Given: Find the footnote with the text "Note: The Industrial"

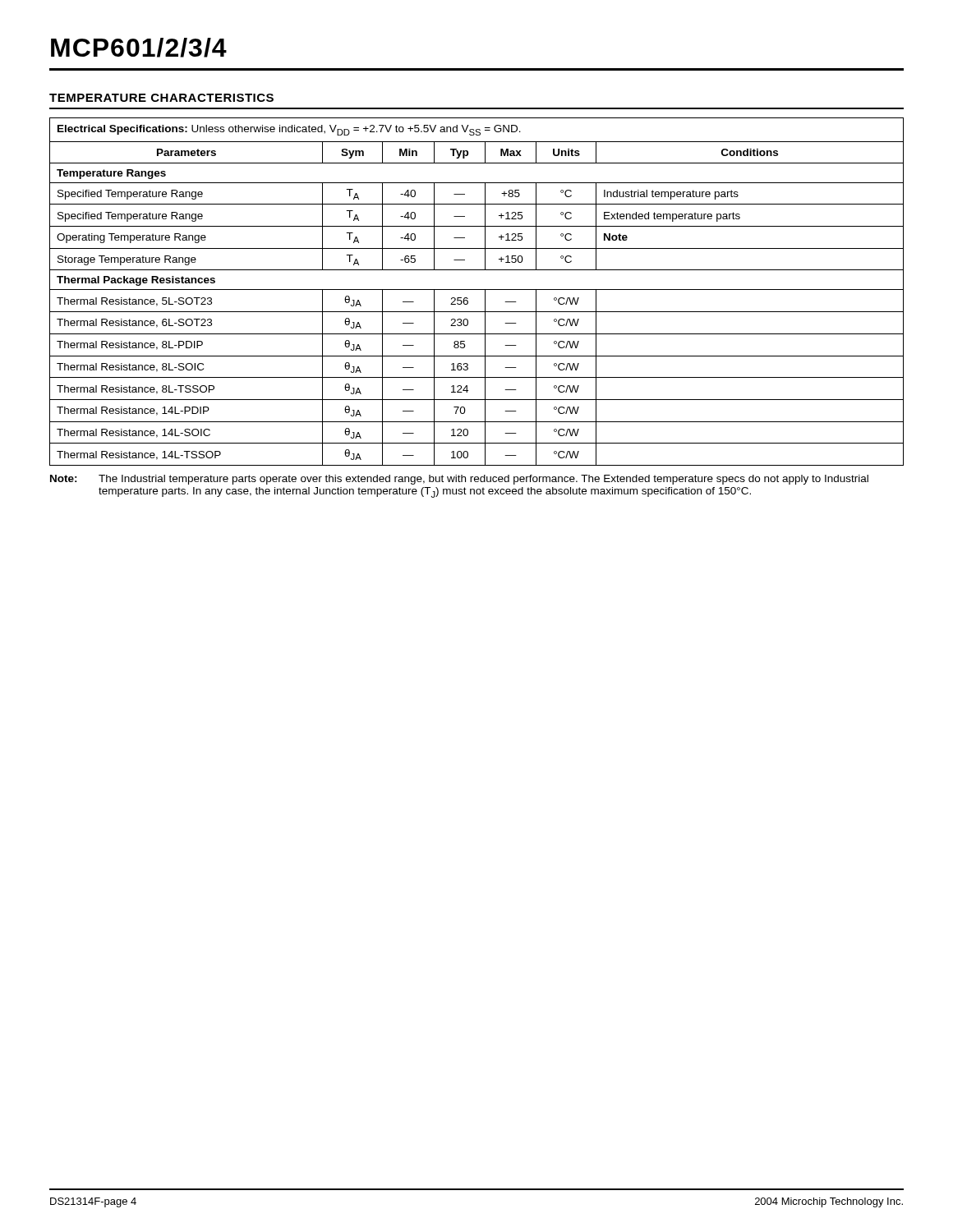Looking at the screenshot, I should pos(476,486).
